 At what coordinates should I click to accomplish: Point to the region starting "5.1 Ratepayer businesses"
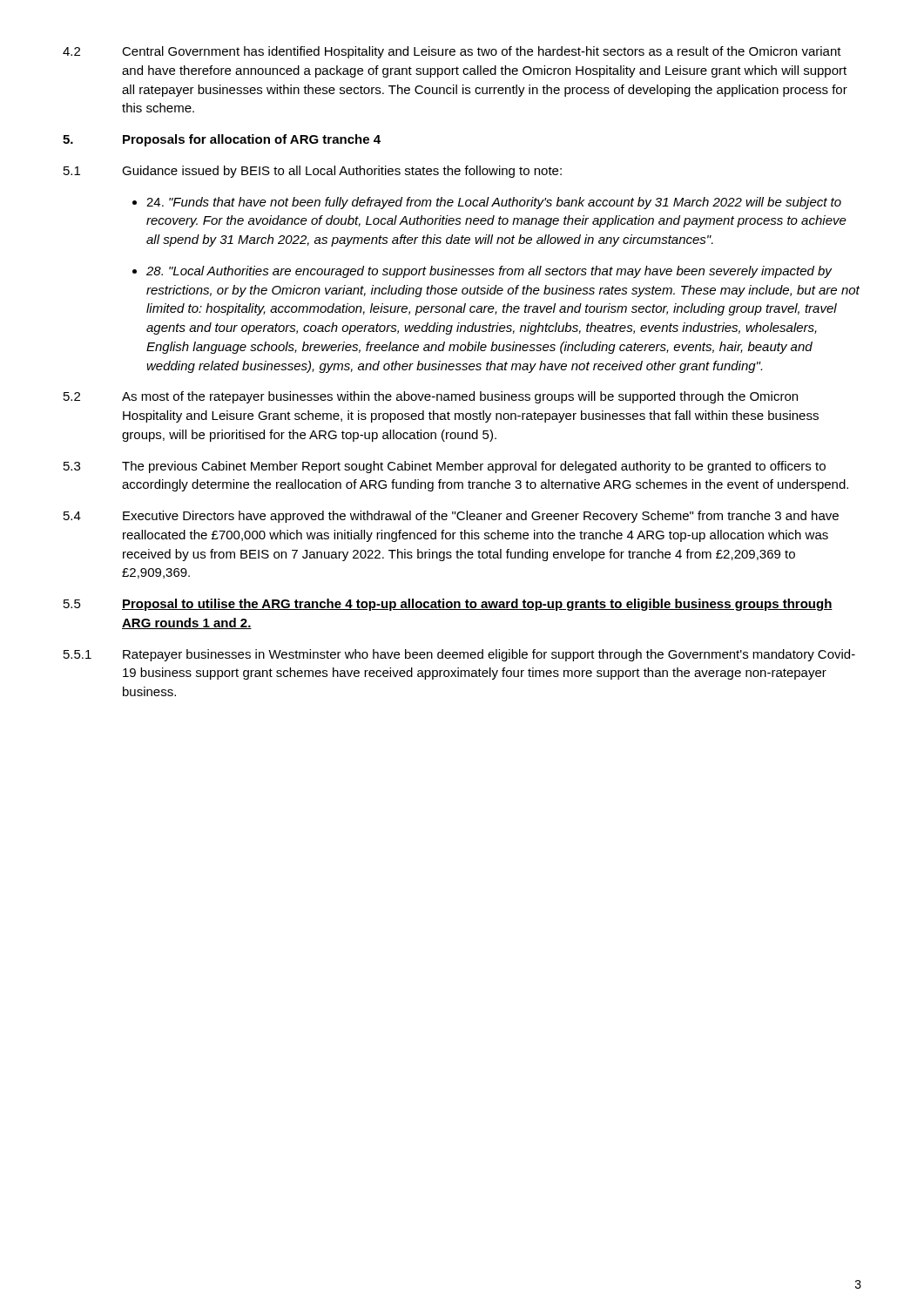pos(462,673)
